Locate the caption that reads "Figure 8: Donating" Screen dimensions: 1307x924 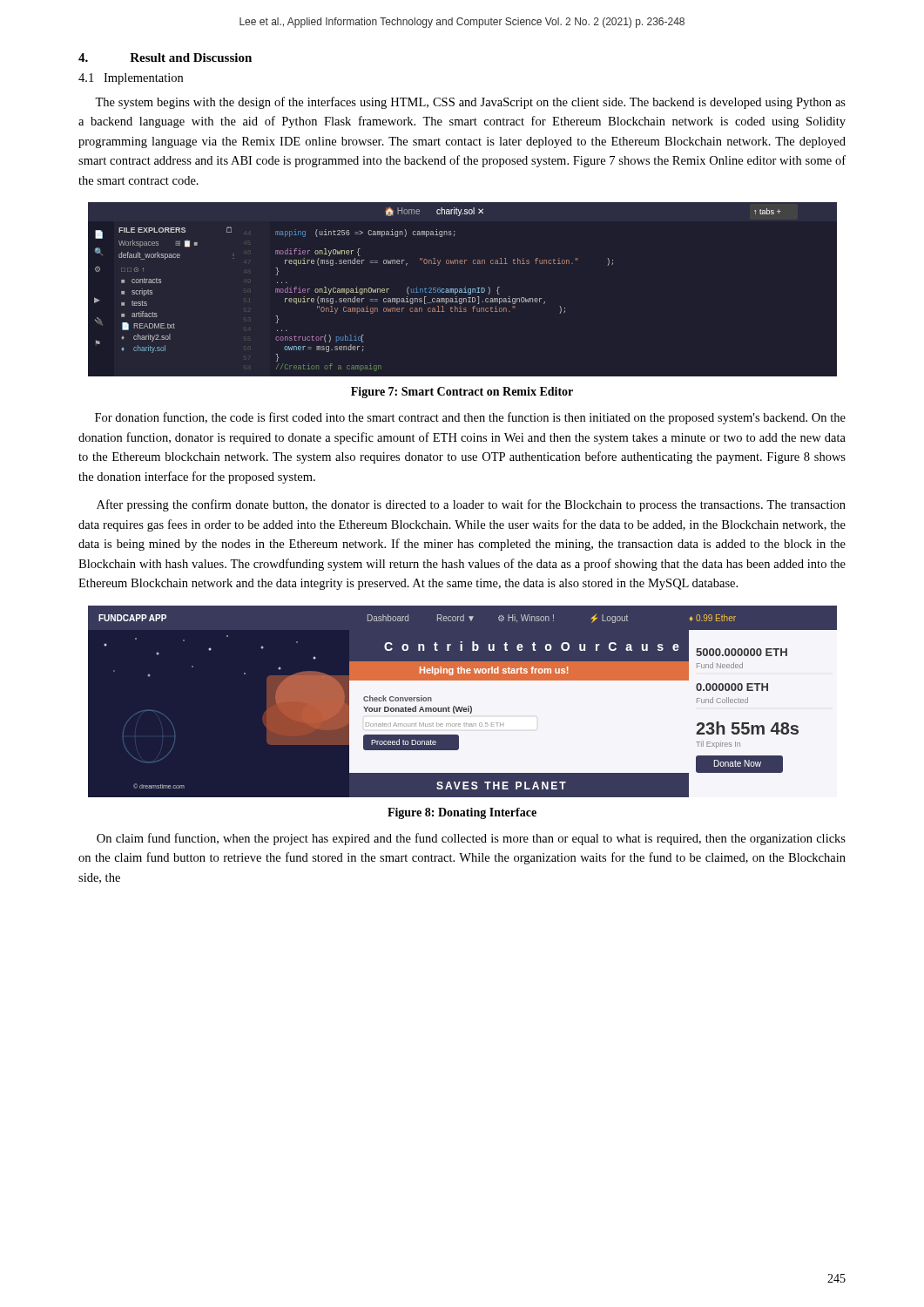coord(462,812)
